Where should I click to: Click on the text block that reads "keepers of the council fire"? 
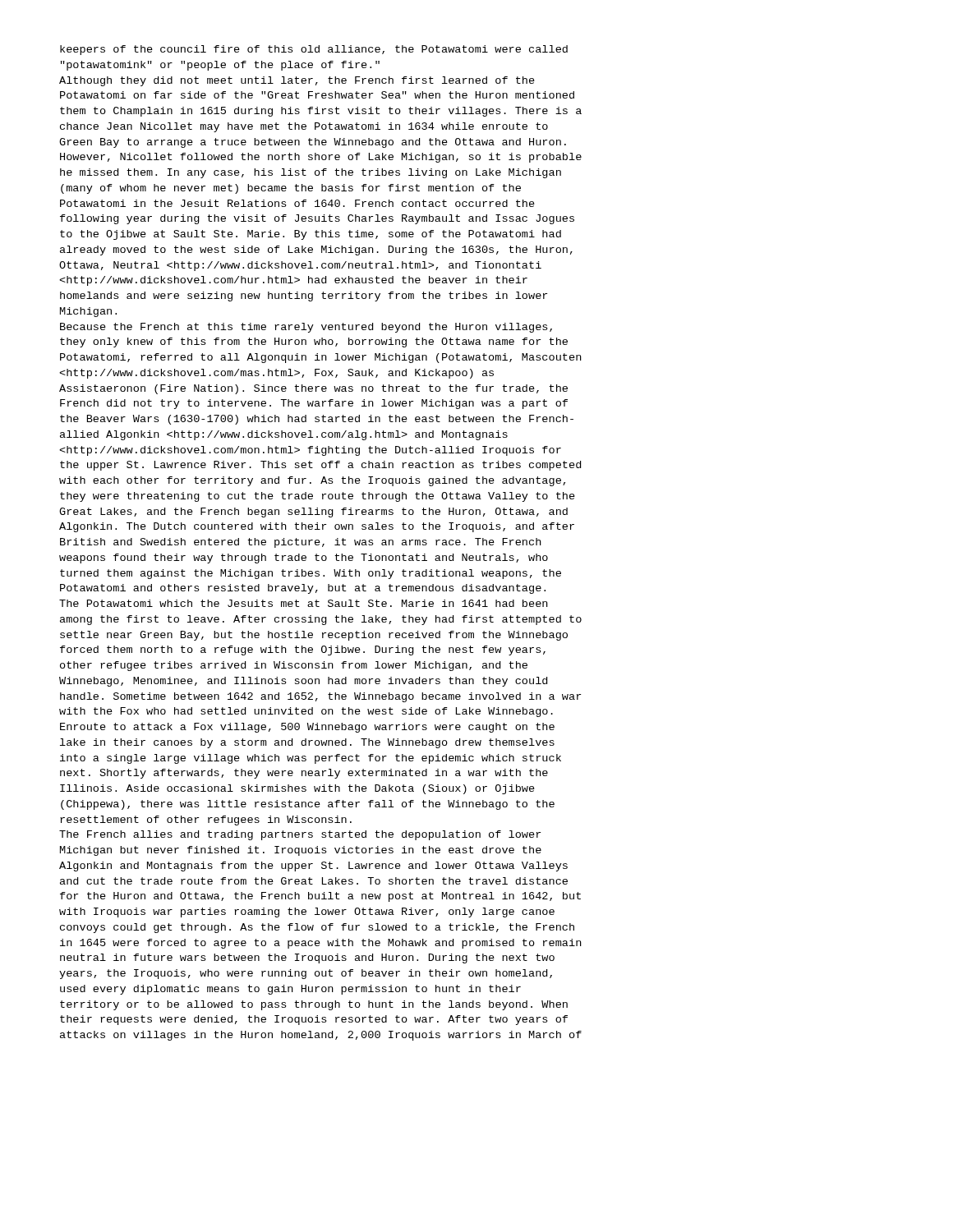[x=476, y=543]
